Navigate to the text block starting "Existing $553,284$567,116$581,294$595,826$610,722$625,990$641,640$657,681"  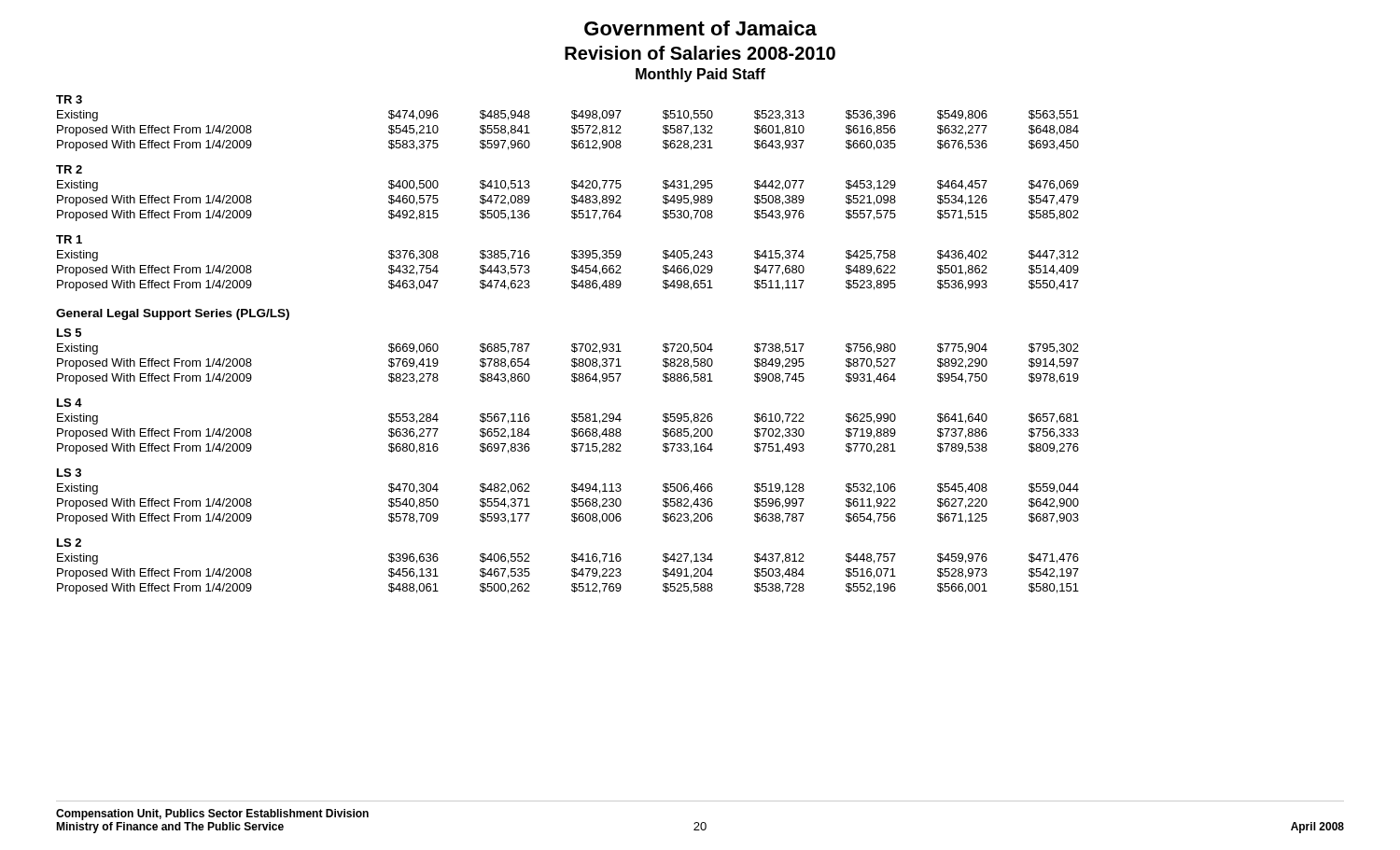tap(700, 418)
